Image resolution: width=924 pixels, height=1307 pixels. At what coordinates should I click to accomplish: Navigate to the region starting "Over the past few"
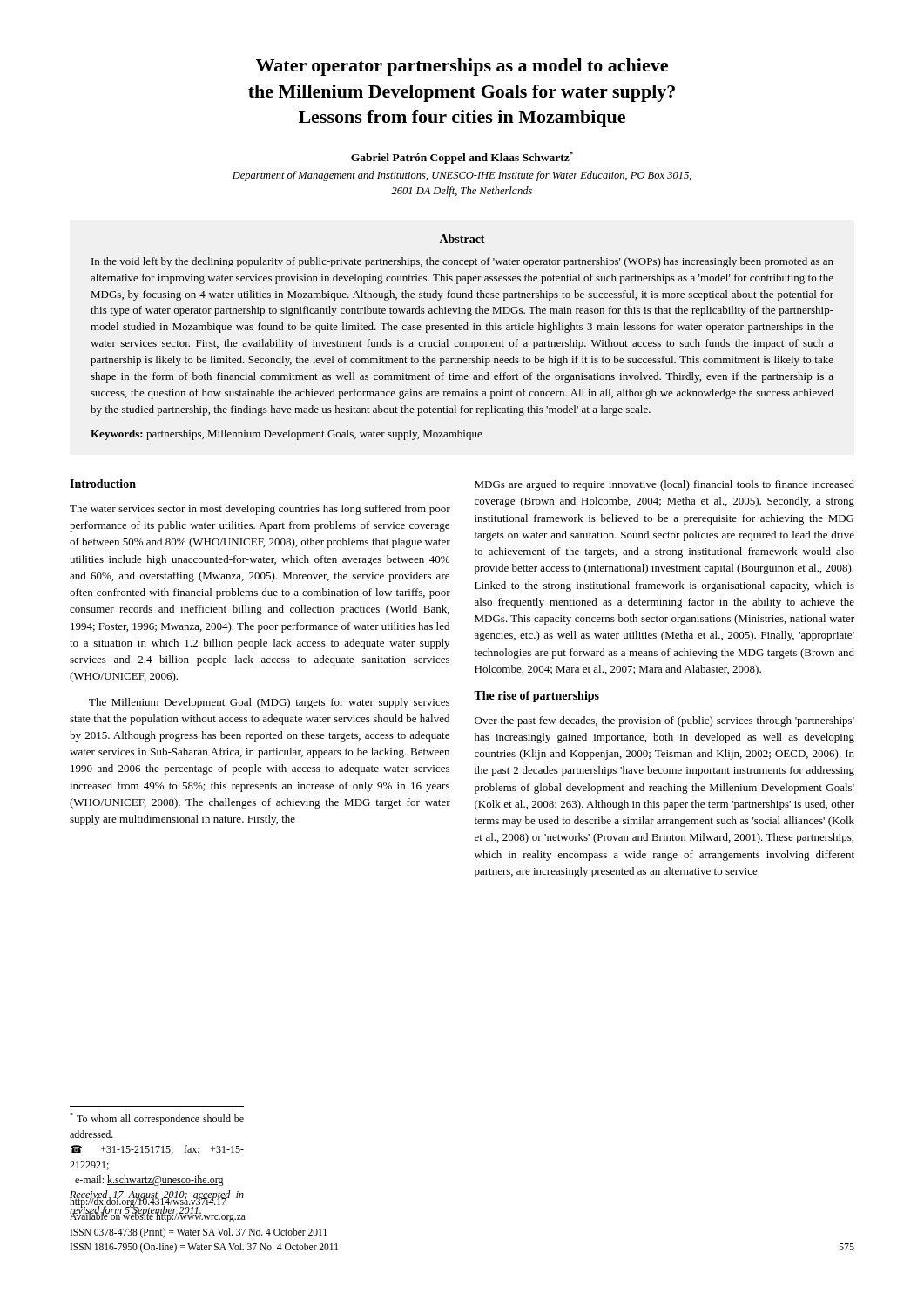tap(664, 795)
